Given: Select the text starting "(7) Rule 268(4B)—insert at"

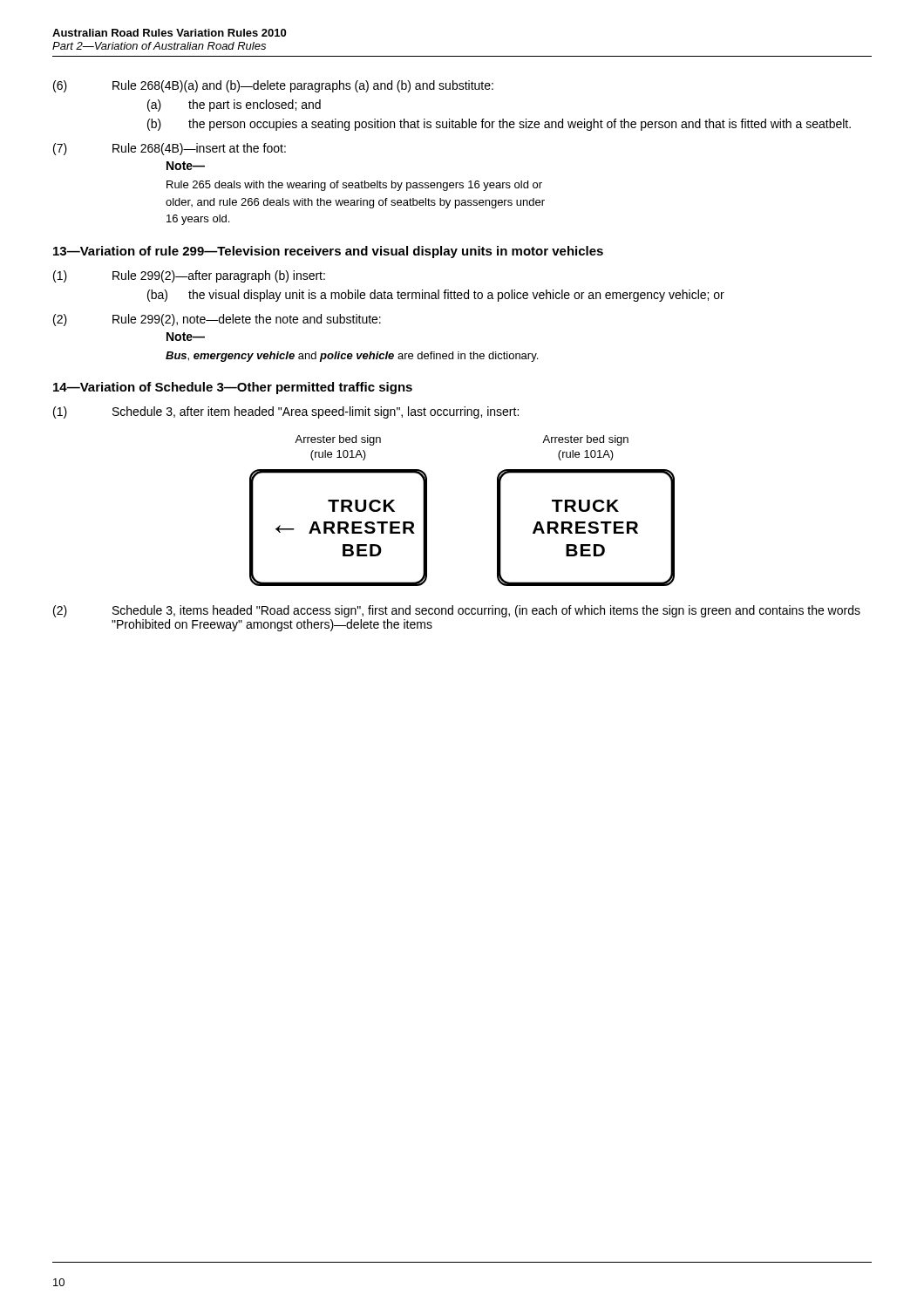Looking at the screenshot, I should coord(170,149).
